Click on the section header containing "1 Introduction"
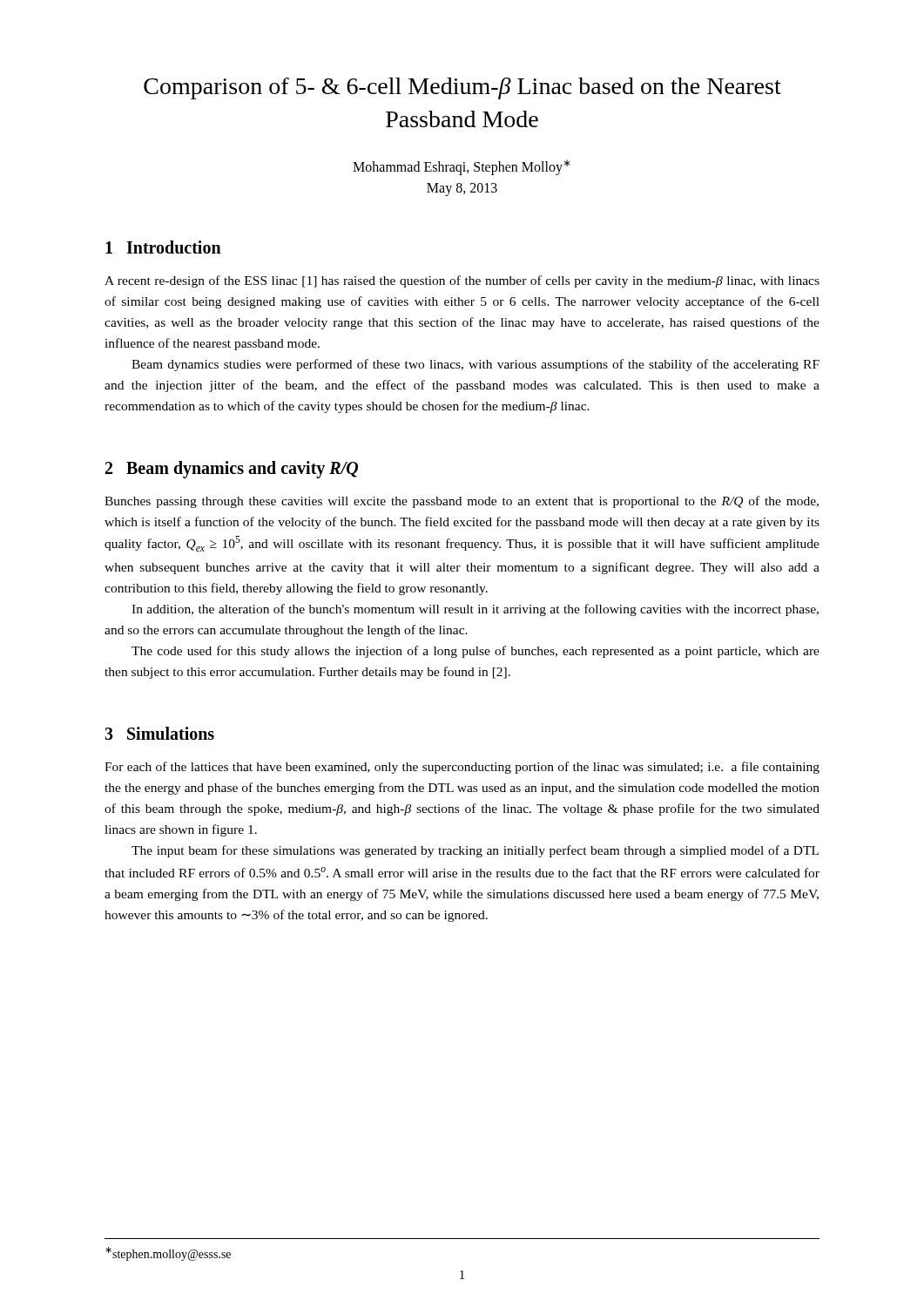This screenshot has width=924, height=1307. [x=163, y=247]
